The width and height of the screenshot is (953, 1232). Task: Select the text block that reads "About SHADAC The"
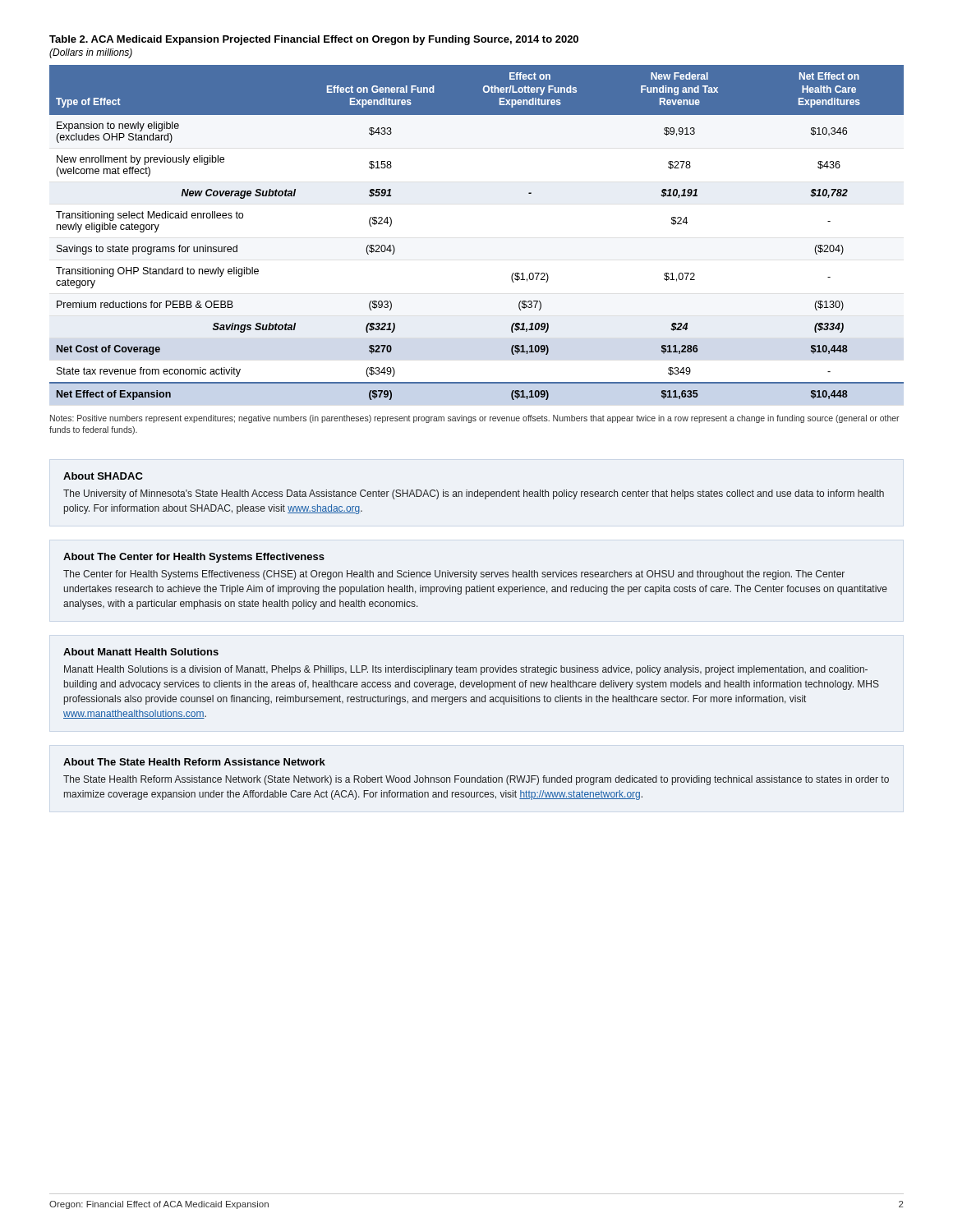[476, 493]
